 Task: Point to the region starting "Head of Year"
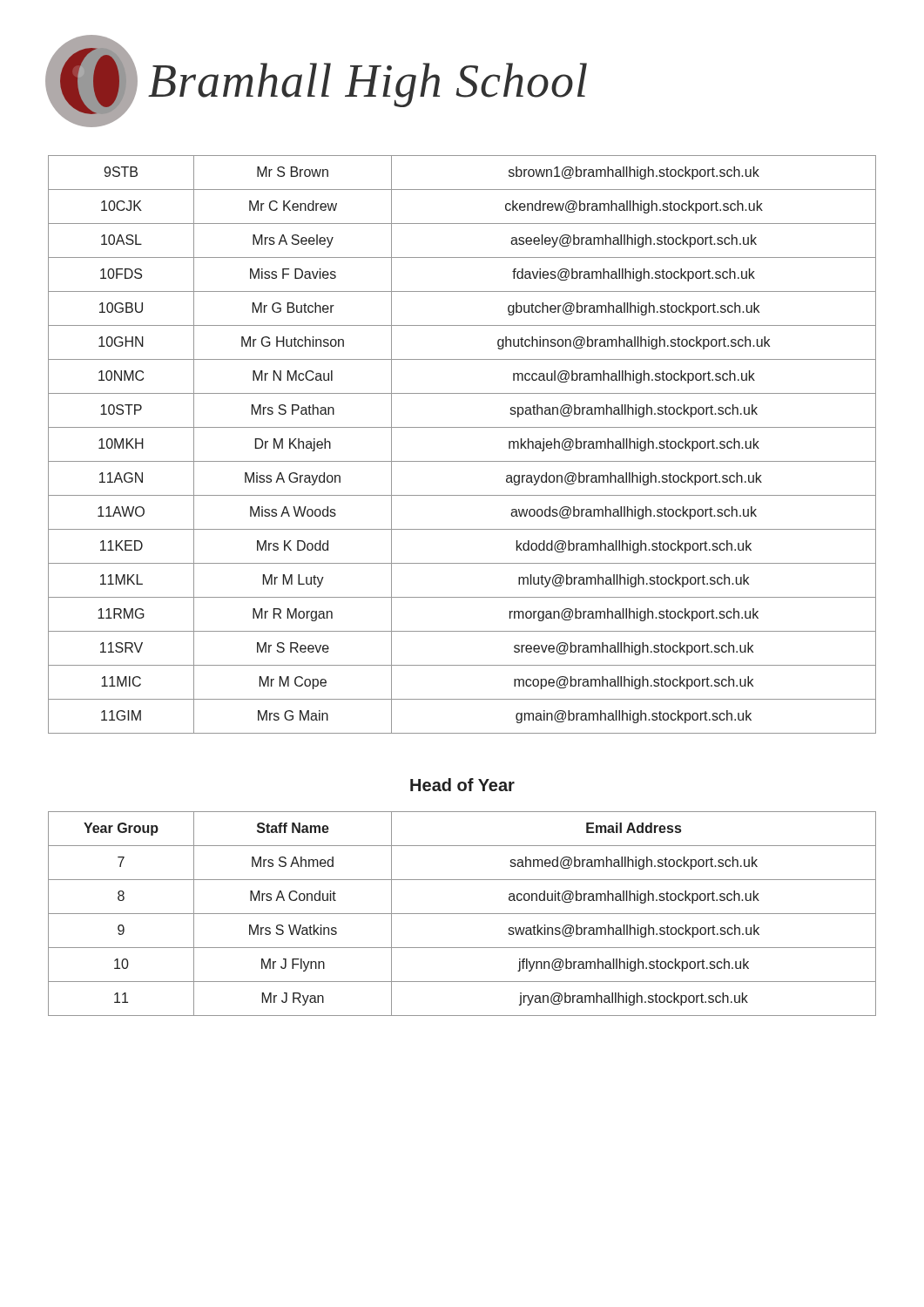pos(462,785)
